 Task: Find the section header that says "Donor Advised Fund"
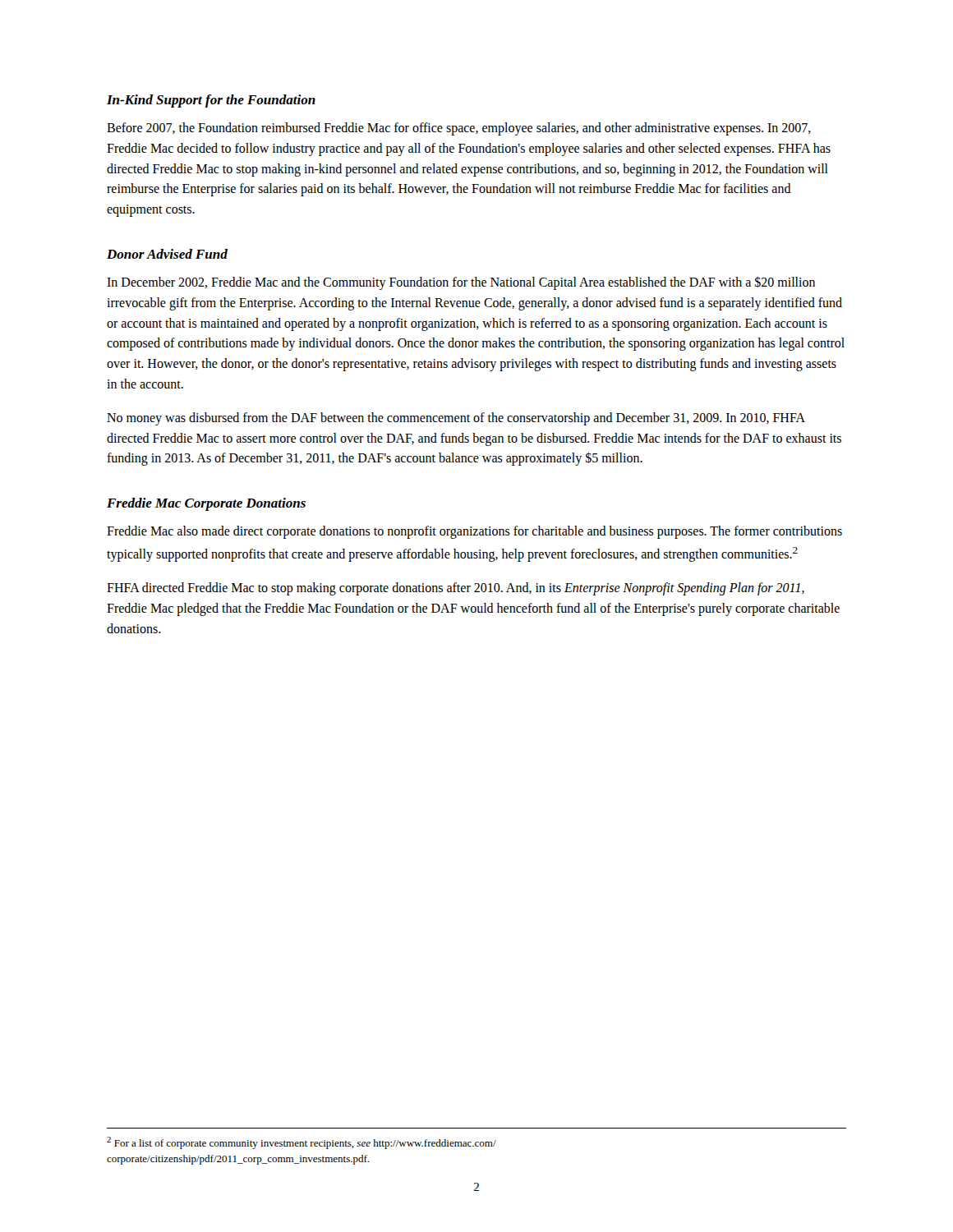[167, 254]
